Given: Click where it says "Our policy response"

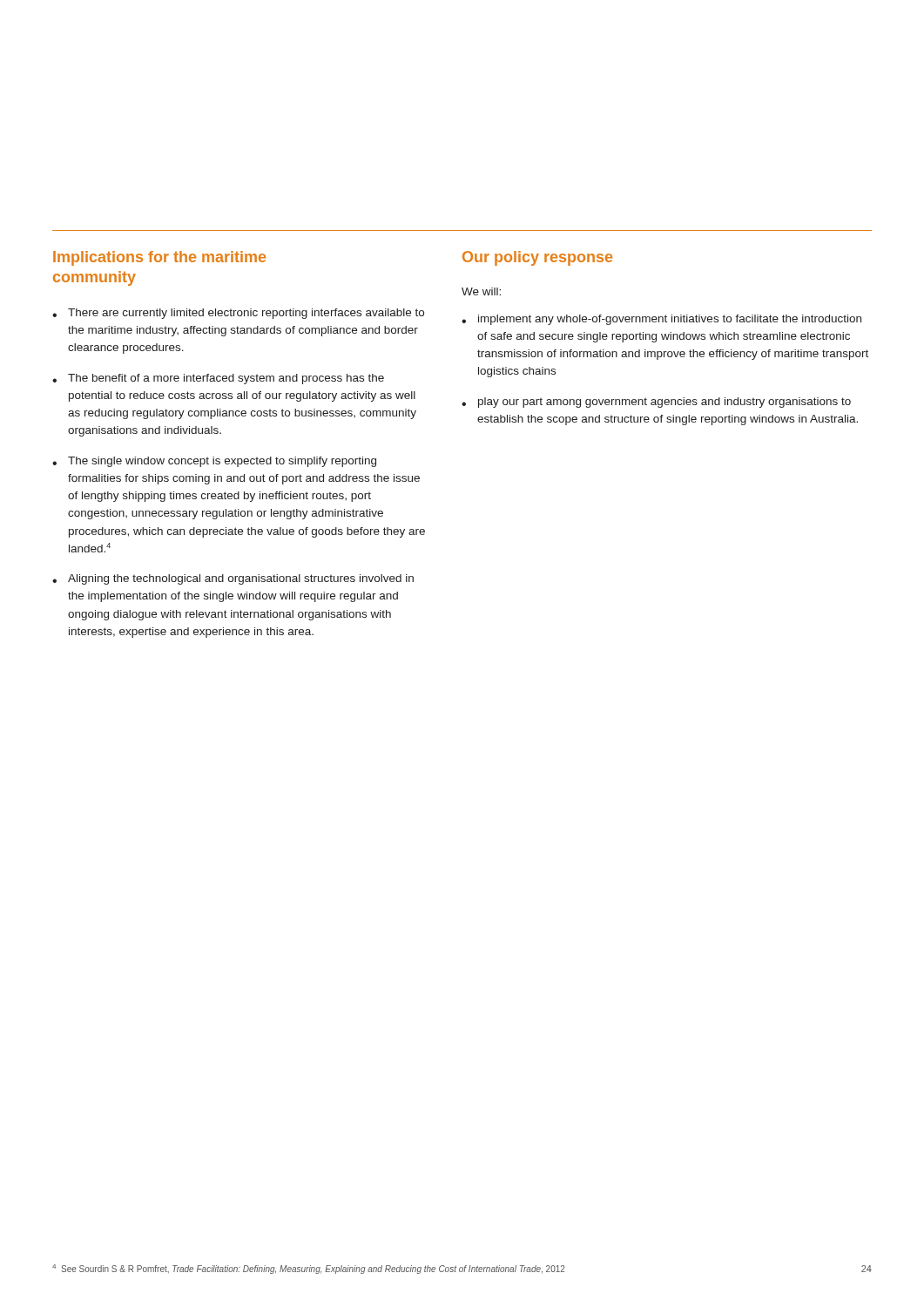Looking at the screenshot, I should pyautogui.click(x=537, y=257).
